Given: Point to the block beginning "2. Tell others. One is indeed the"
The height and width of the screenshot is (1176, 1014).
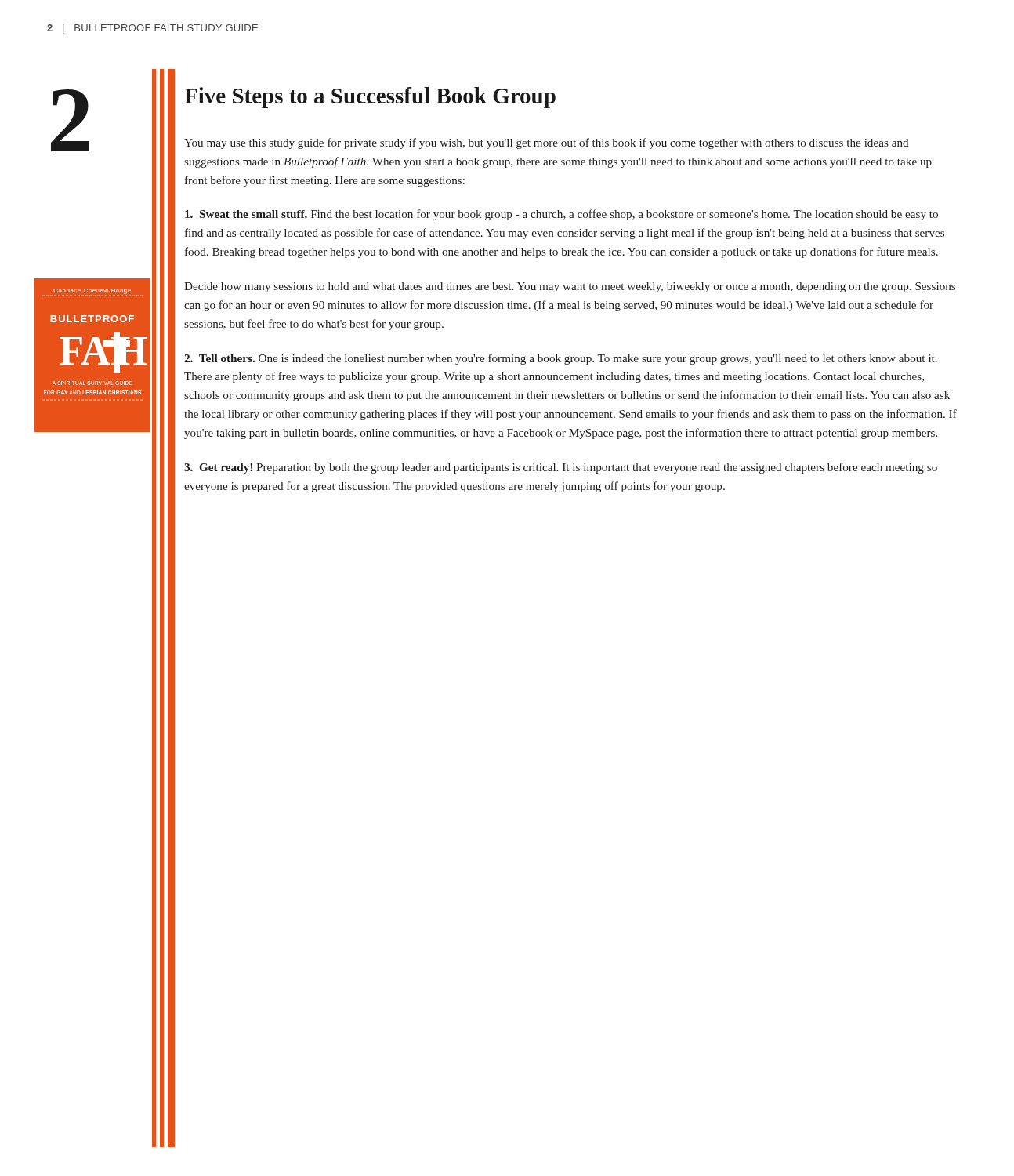Looking at the screenshot, I should pos(570,395).
